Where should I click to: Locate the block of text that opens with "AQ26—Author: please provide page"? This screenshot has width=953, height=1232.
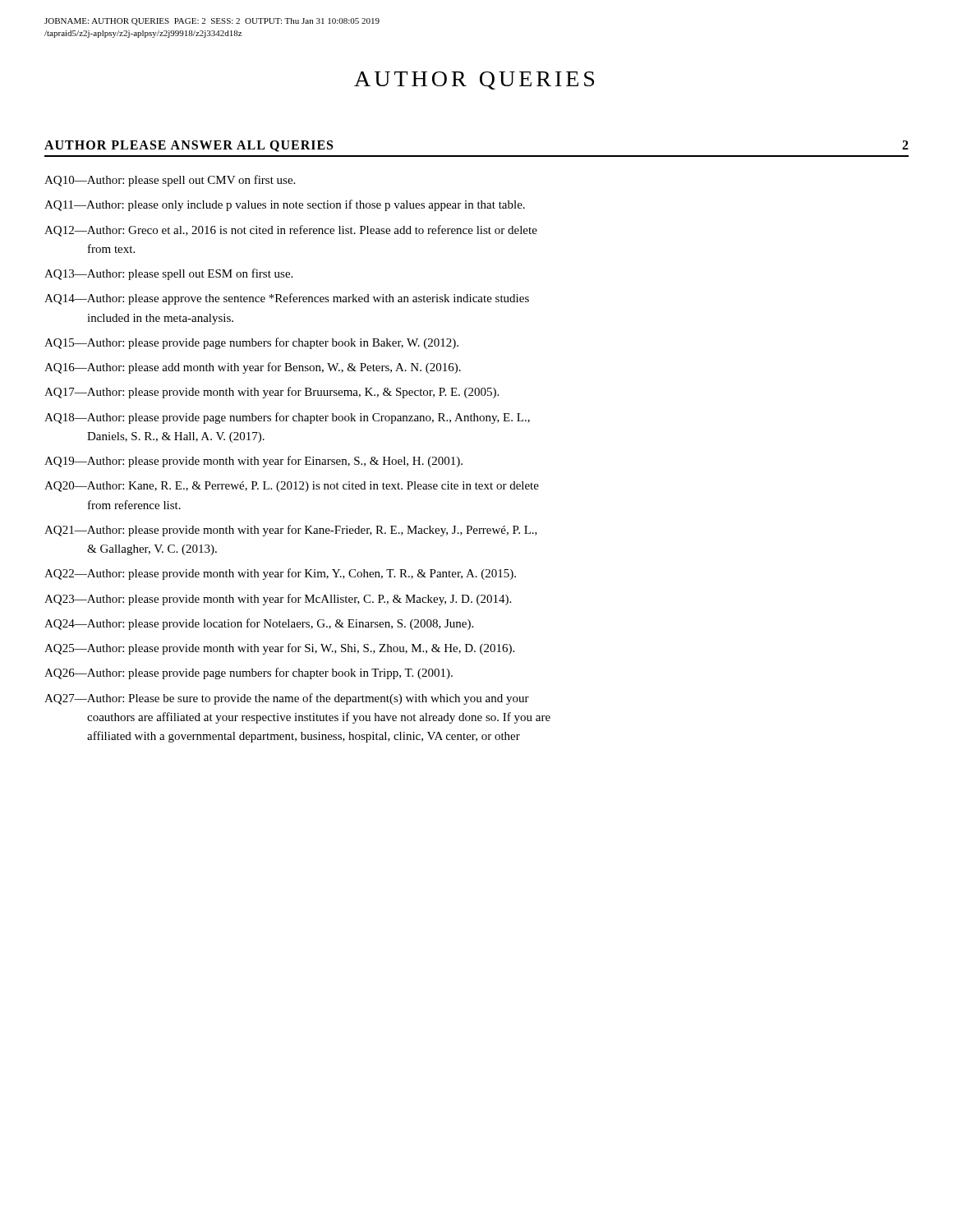click(249, 673)
